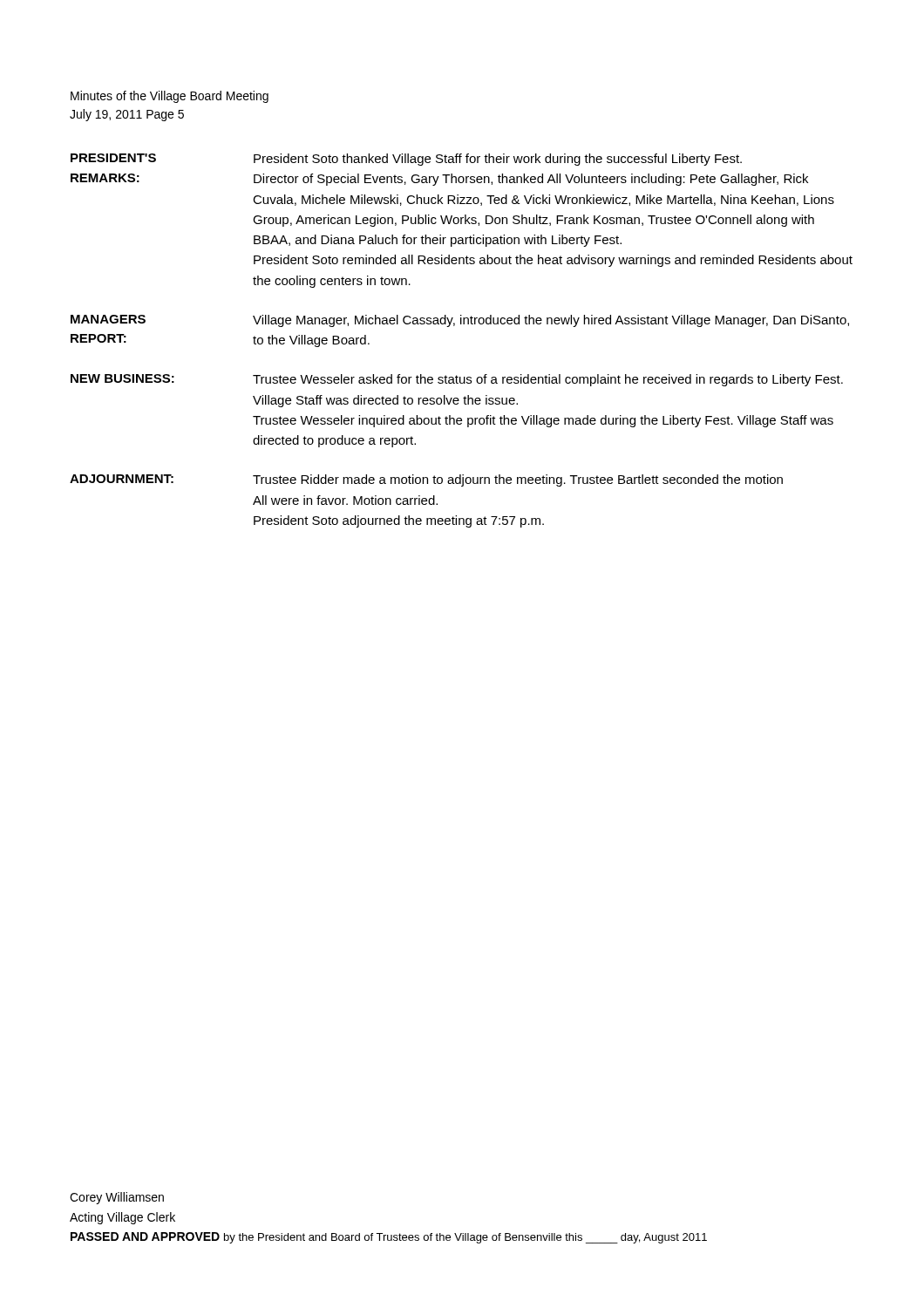Select the text starting "Director of Special Events, Gary Thorsen,"

pyautogui.click(x=554, y=209)
